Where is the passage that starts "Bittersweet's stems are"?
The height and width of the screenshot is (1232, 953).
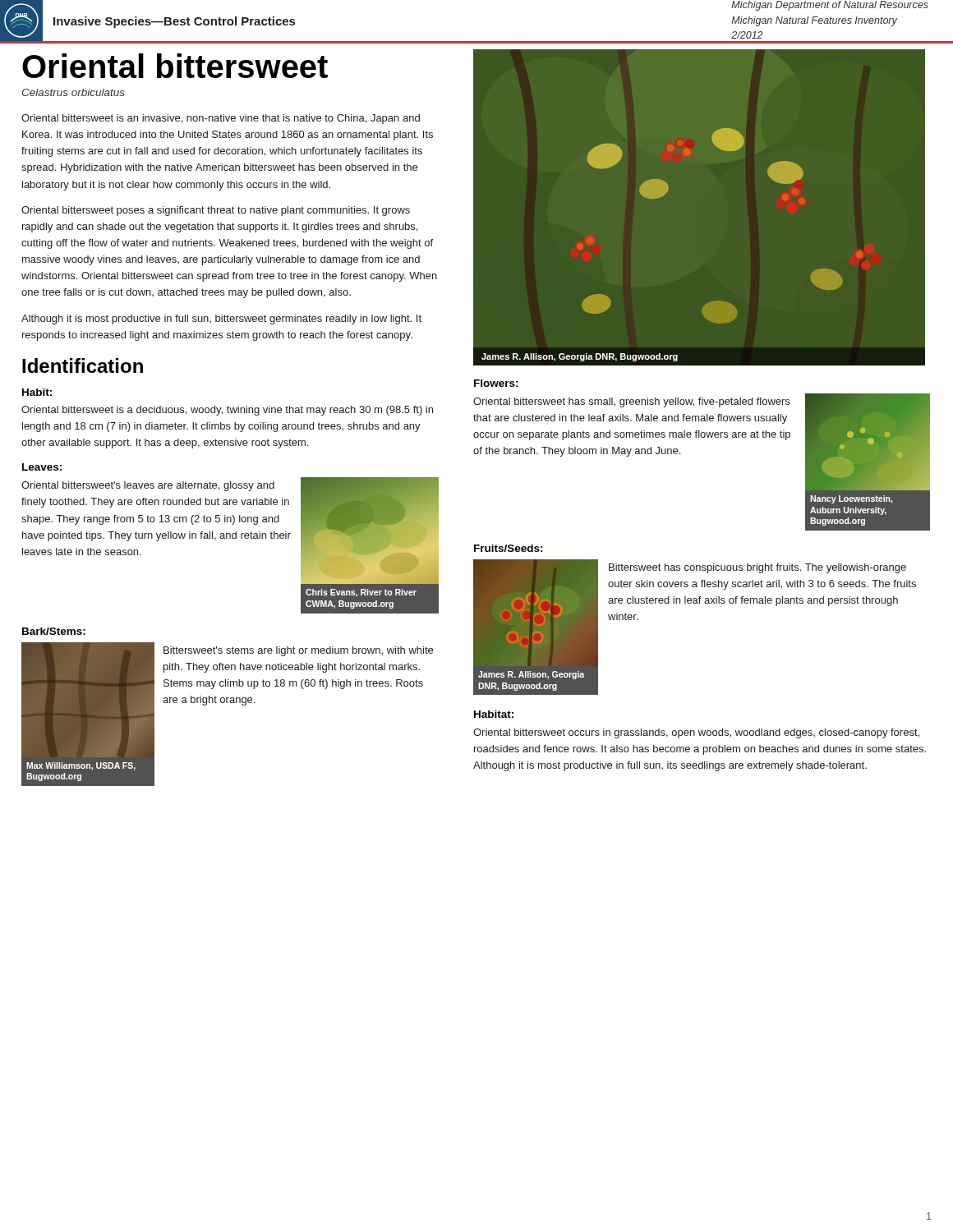[x=298, y=675]
